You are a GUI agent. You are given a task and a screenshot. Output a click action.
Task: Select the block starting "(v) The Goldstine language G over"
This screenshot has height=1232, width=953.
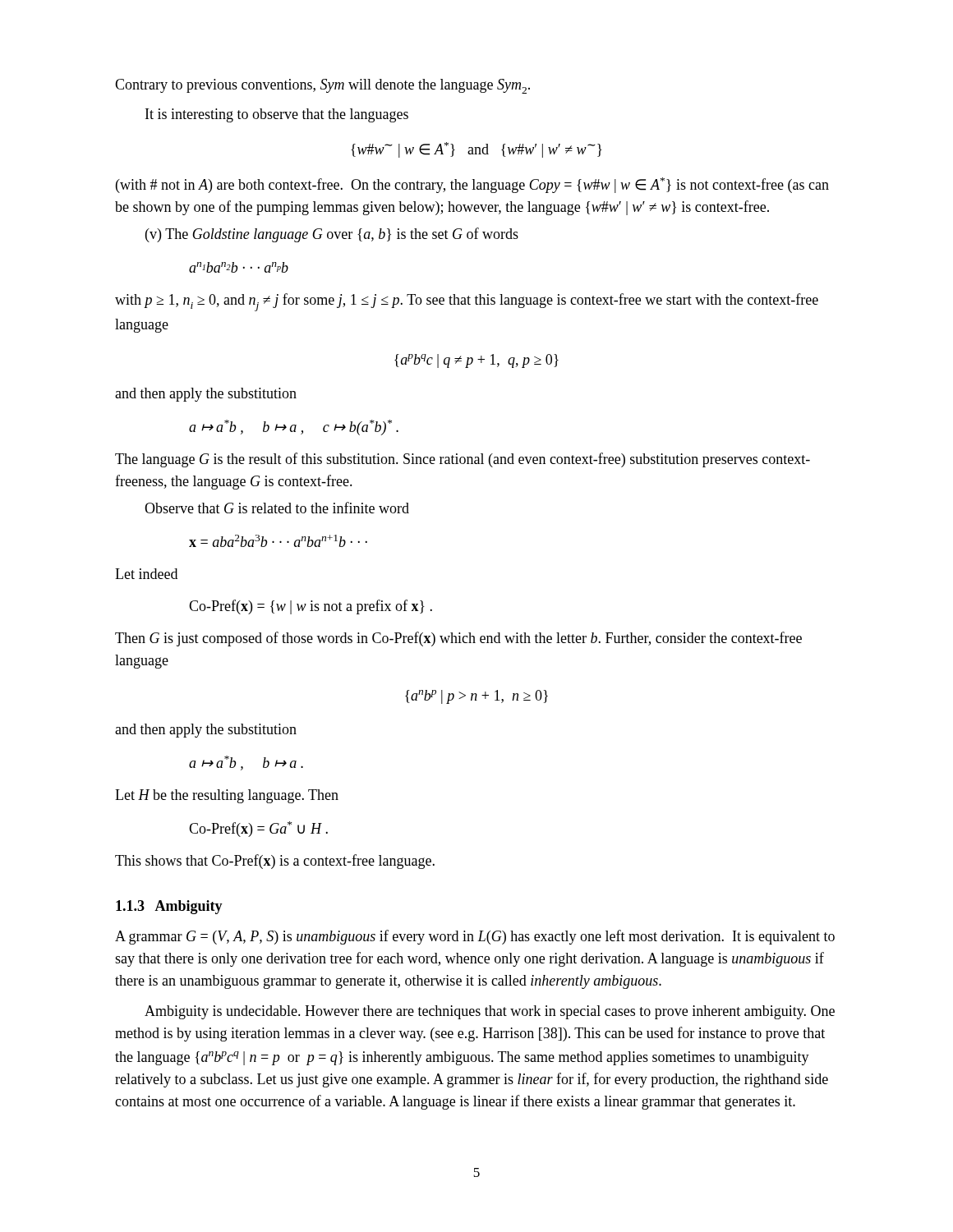(331, 234)
